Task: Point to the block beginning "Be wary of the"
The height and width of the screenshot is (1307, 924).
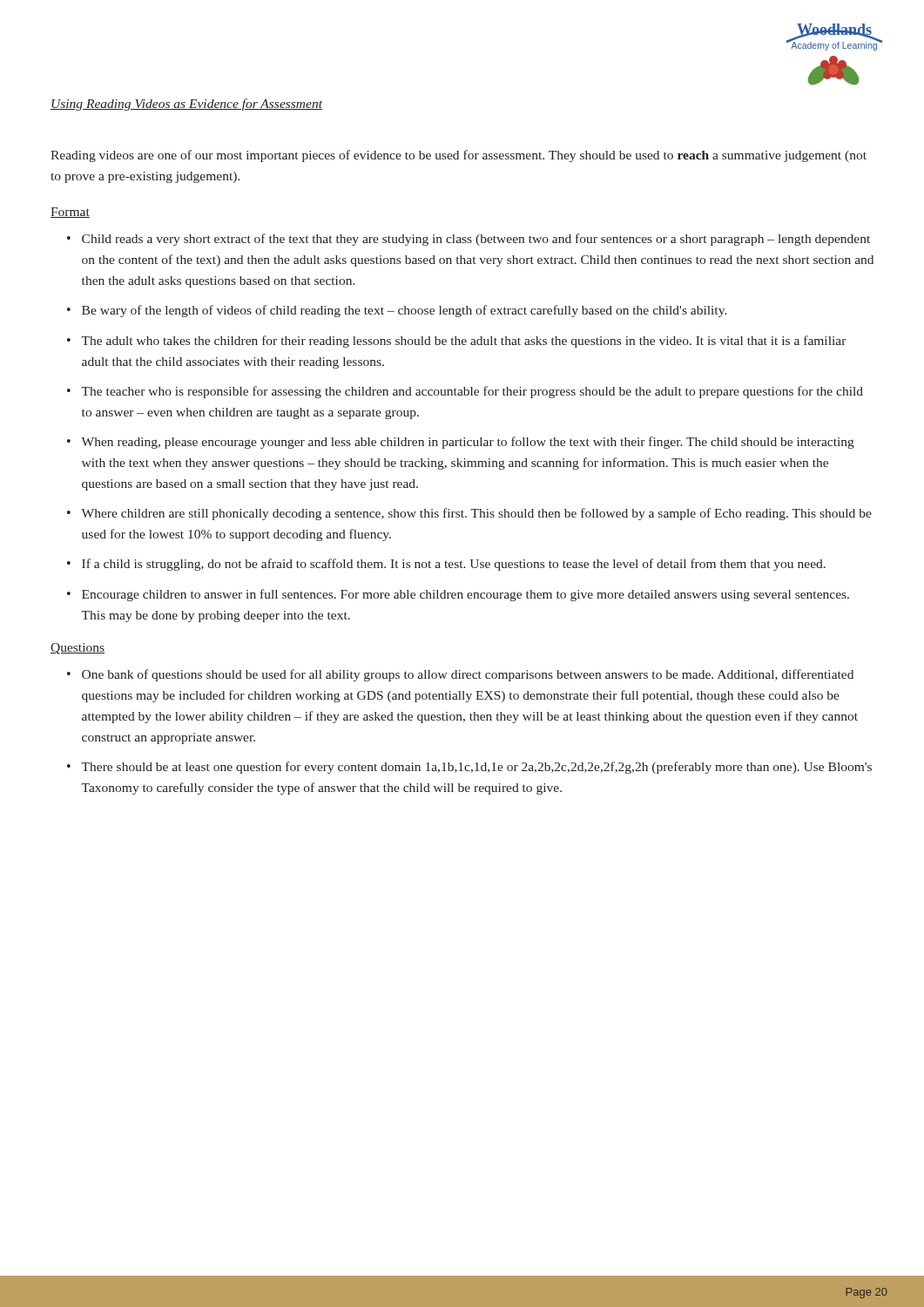Action: pyautogui.click(x=479, y=310)
